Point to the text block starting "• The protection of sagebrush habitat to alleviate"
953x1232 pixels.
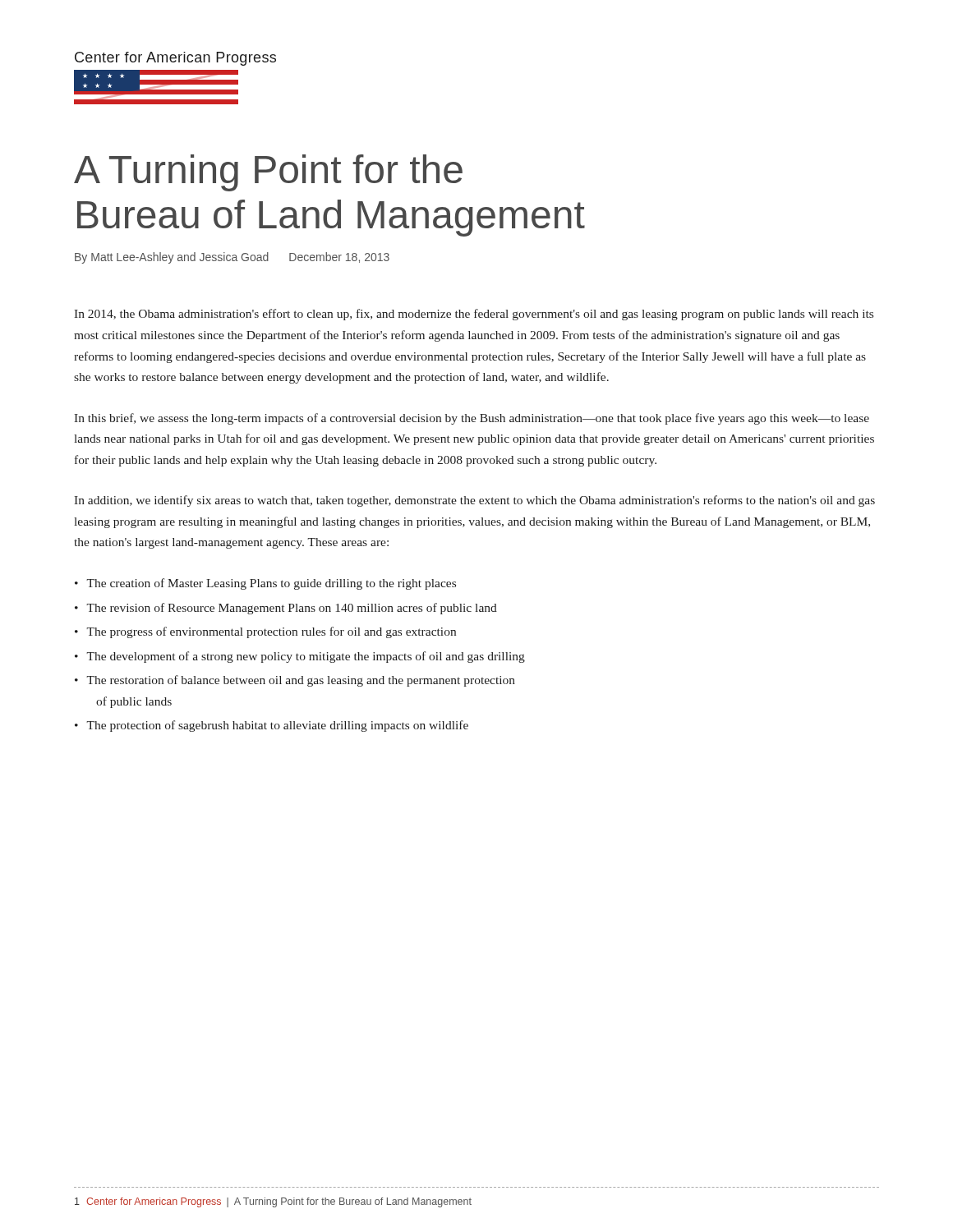pyautogui.click(x=476, y=725)
